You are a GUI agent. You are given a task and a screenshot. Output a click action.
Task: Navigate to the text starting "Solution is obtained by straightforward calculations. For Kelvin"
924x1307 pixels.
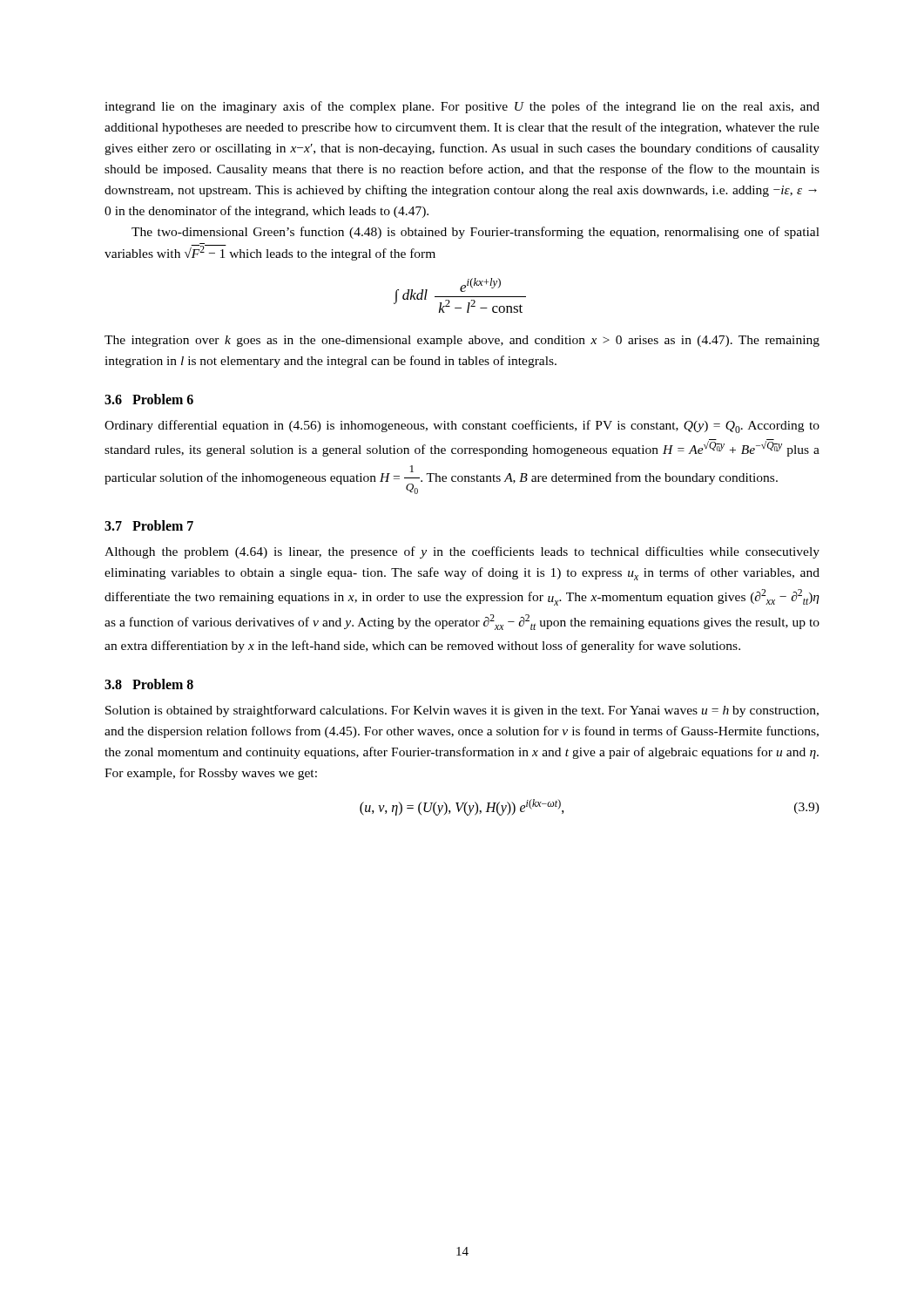click(462, 741)
